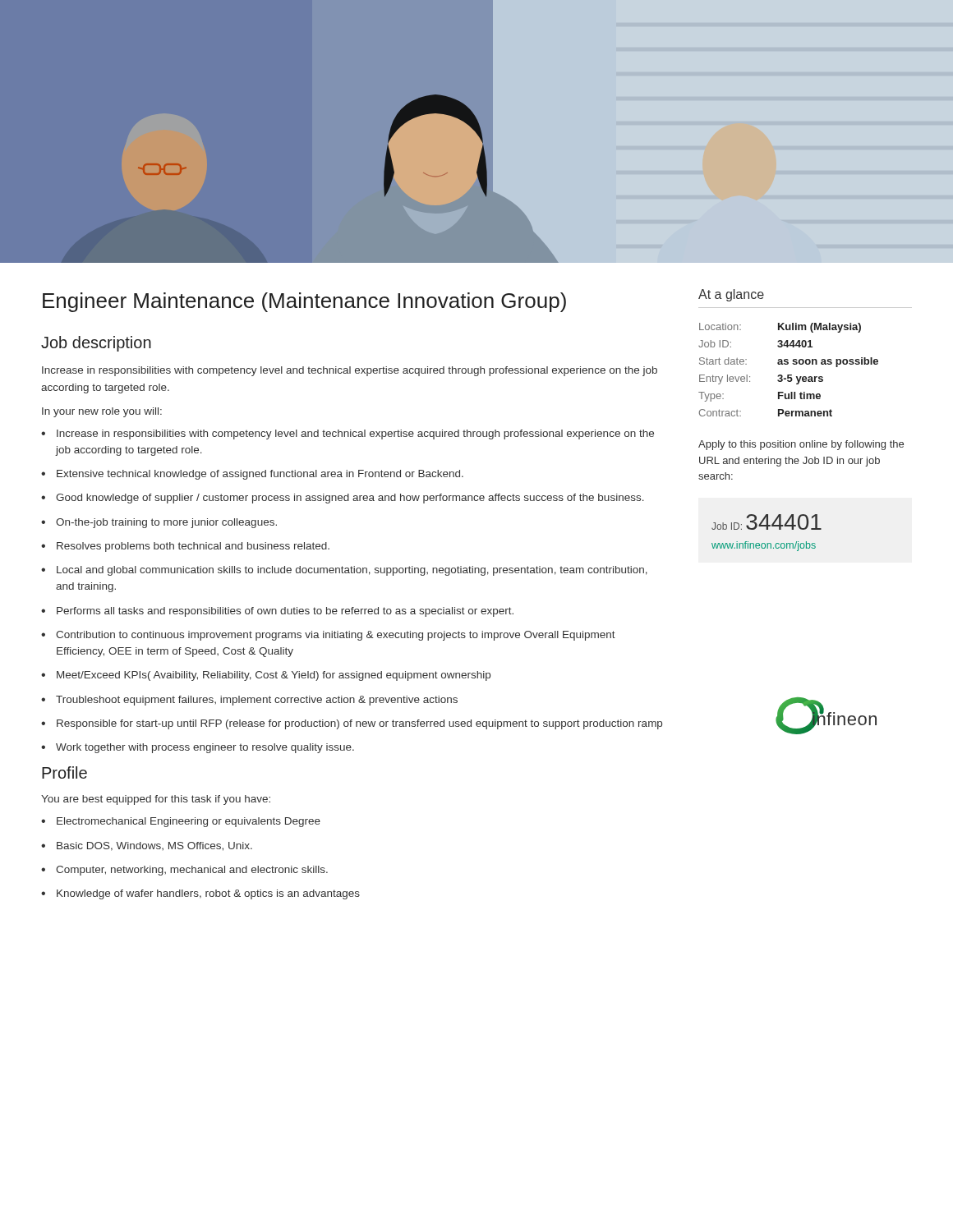Find the list item containing "• Electromechanical Engineering"

pos(181,822)
